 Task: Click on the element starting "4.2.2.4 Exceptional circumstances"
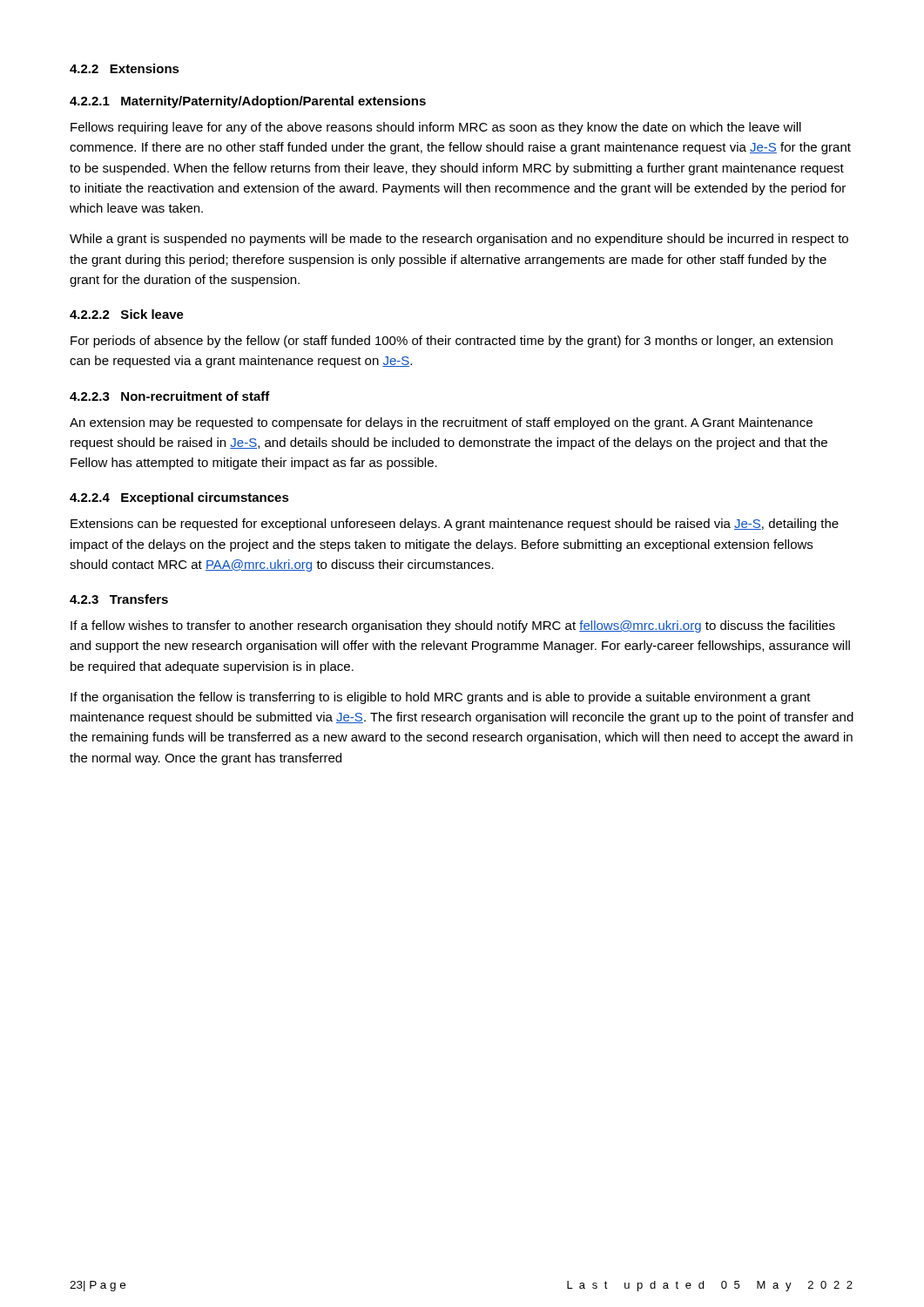click(x=179, y=497)
